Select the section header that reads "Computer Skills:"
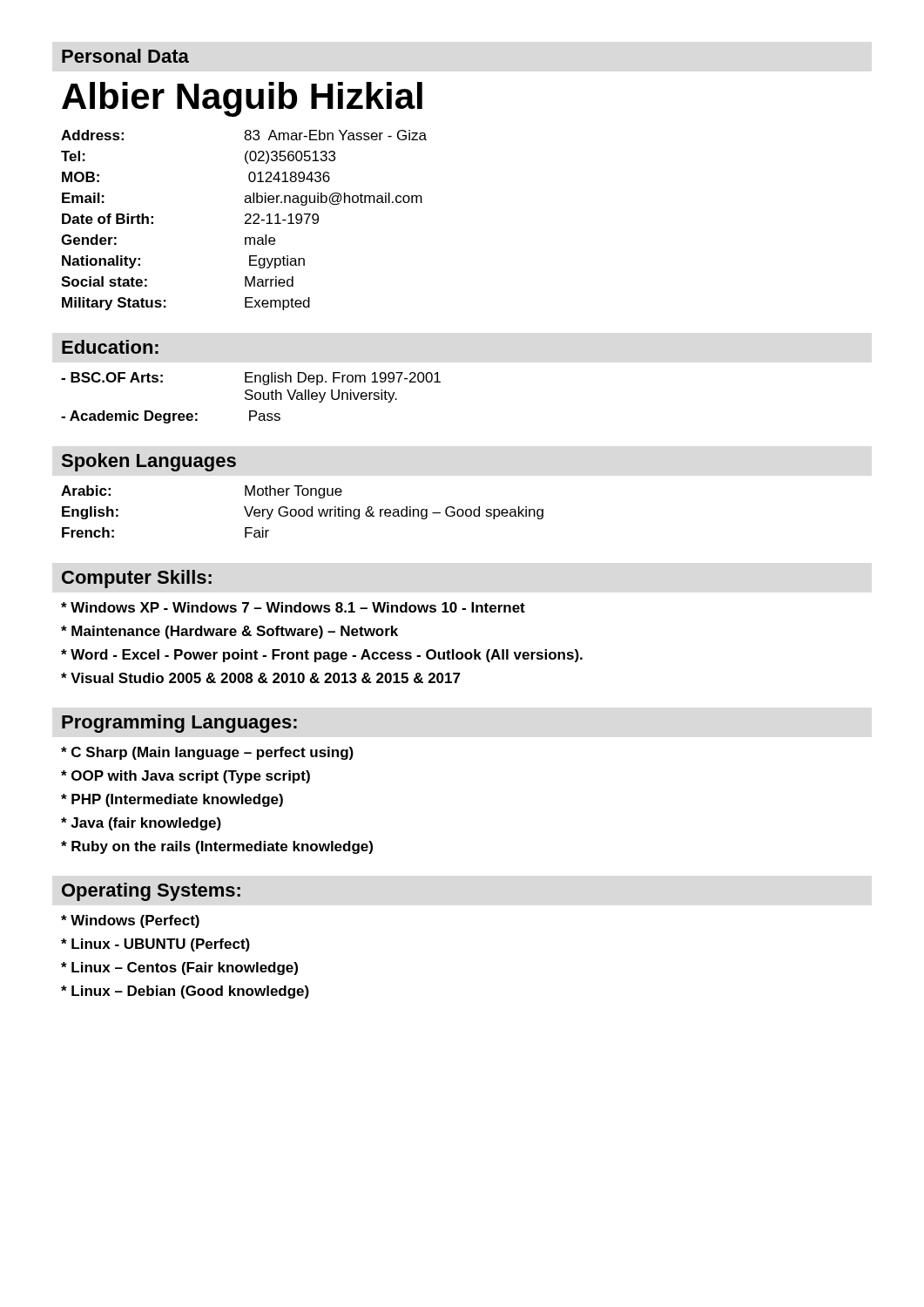The image size is (924, 1307). (x=137, y=577)
